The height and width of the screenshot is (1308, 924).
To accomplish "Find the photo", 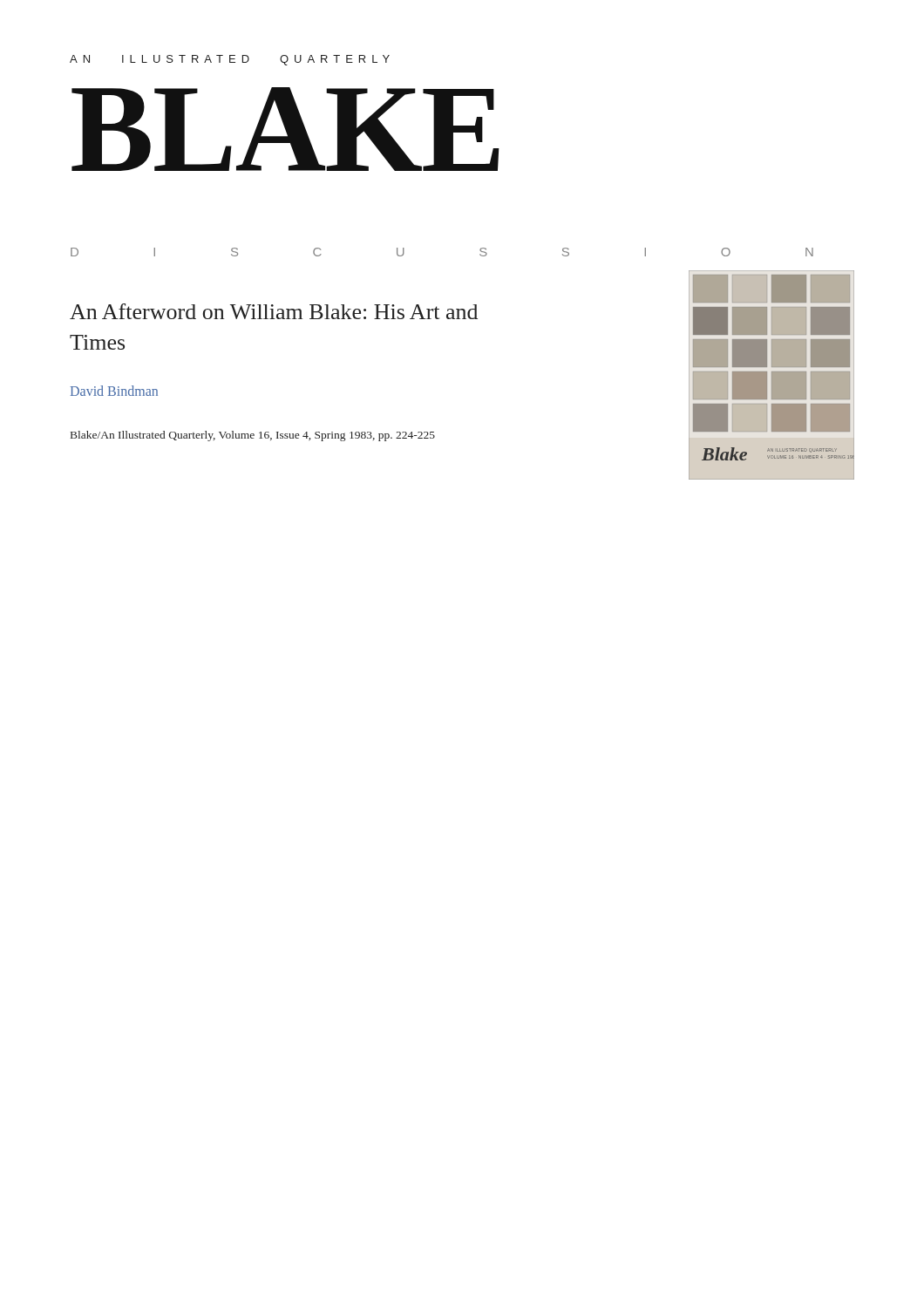I will (771, 375).
